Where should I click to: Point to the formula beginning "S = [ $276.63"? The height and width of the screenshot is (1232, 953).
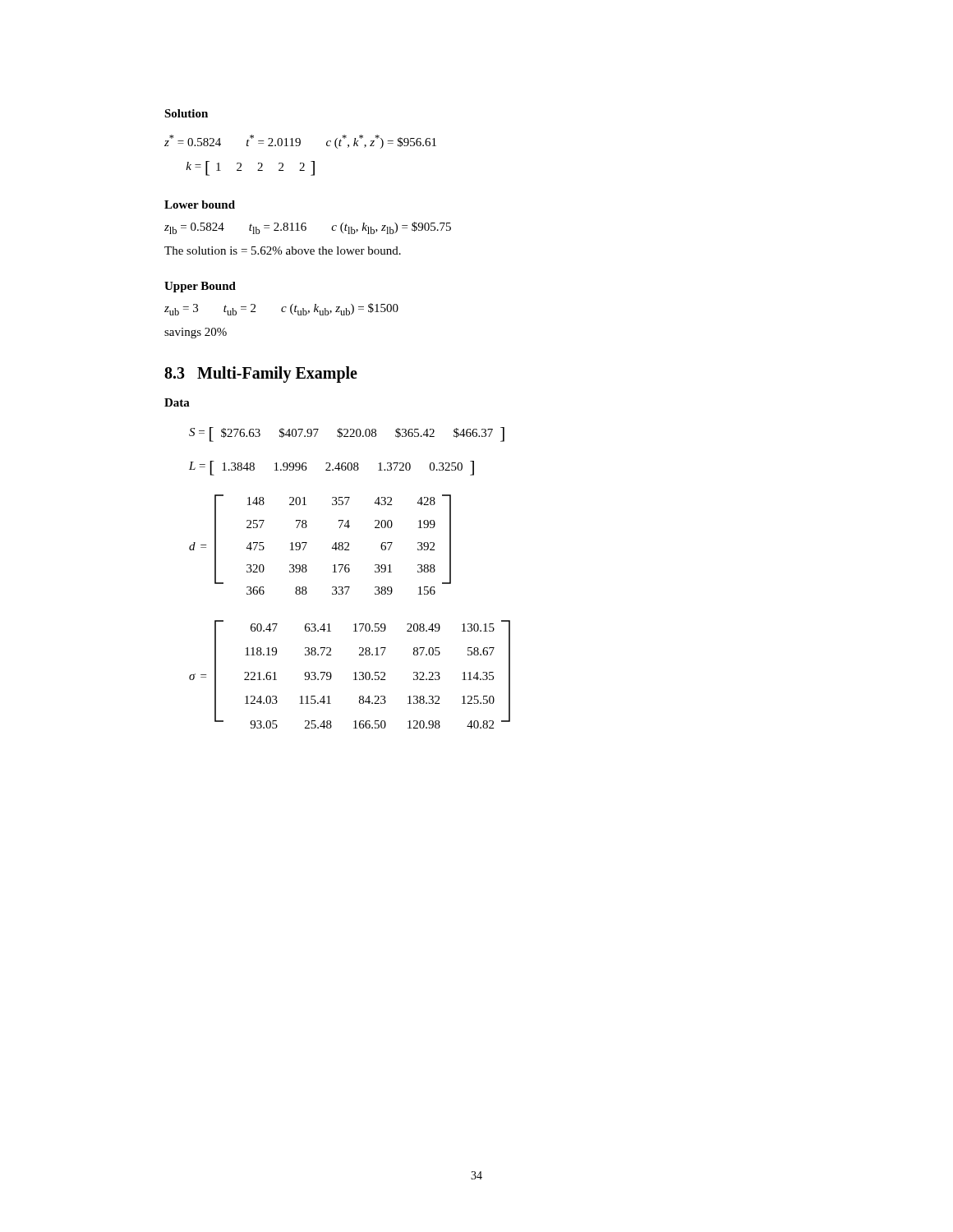pos(347,434)
